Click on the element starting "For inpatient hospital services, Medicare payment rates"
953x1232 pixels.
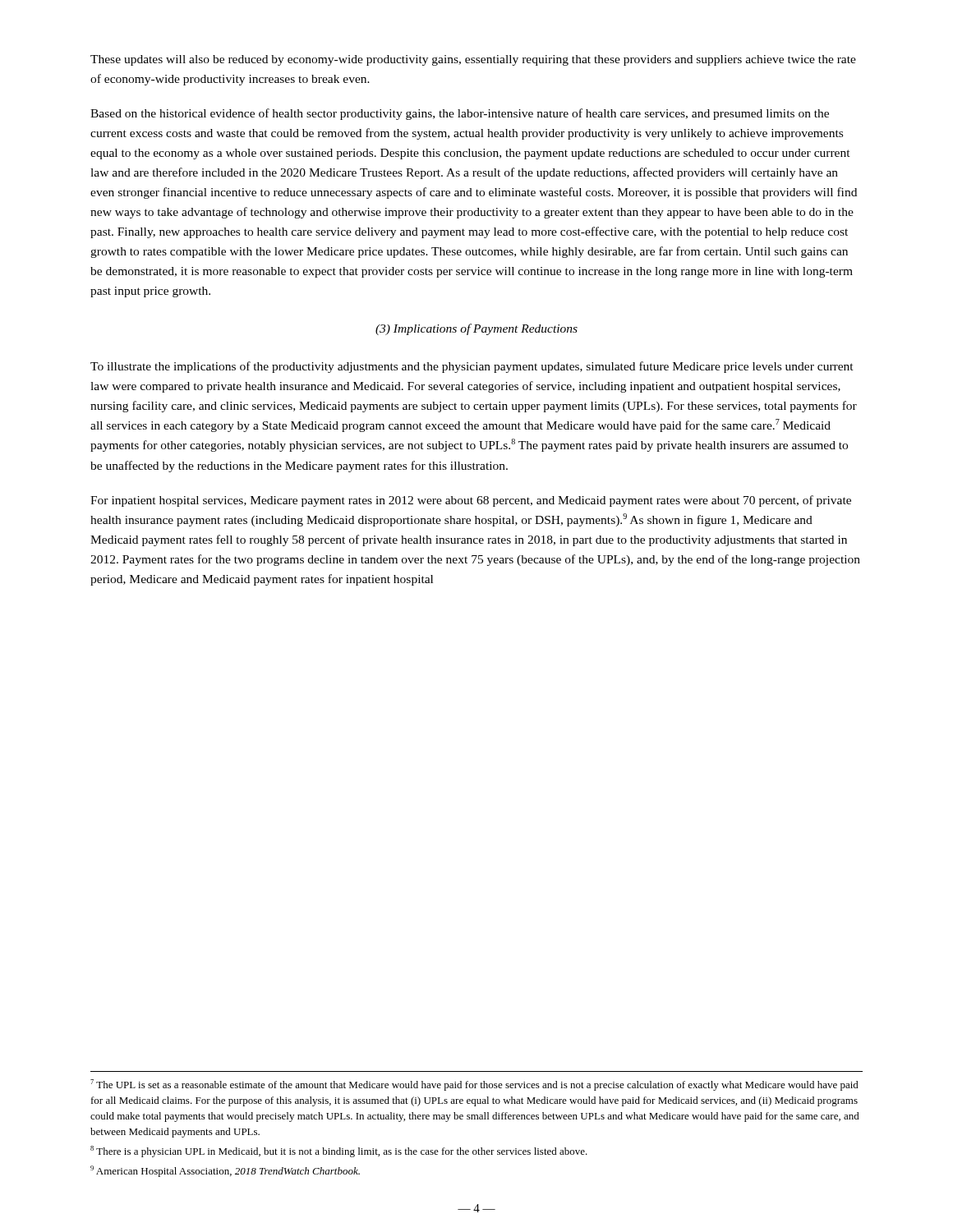click(476, 539)
